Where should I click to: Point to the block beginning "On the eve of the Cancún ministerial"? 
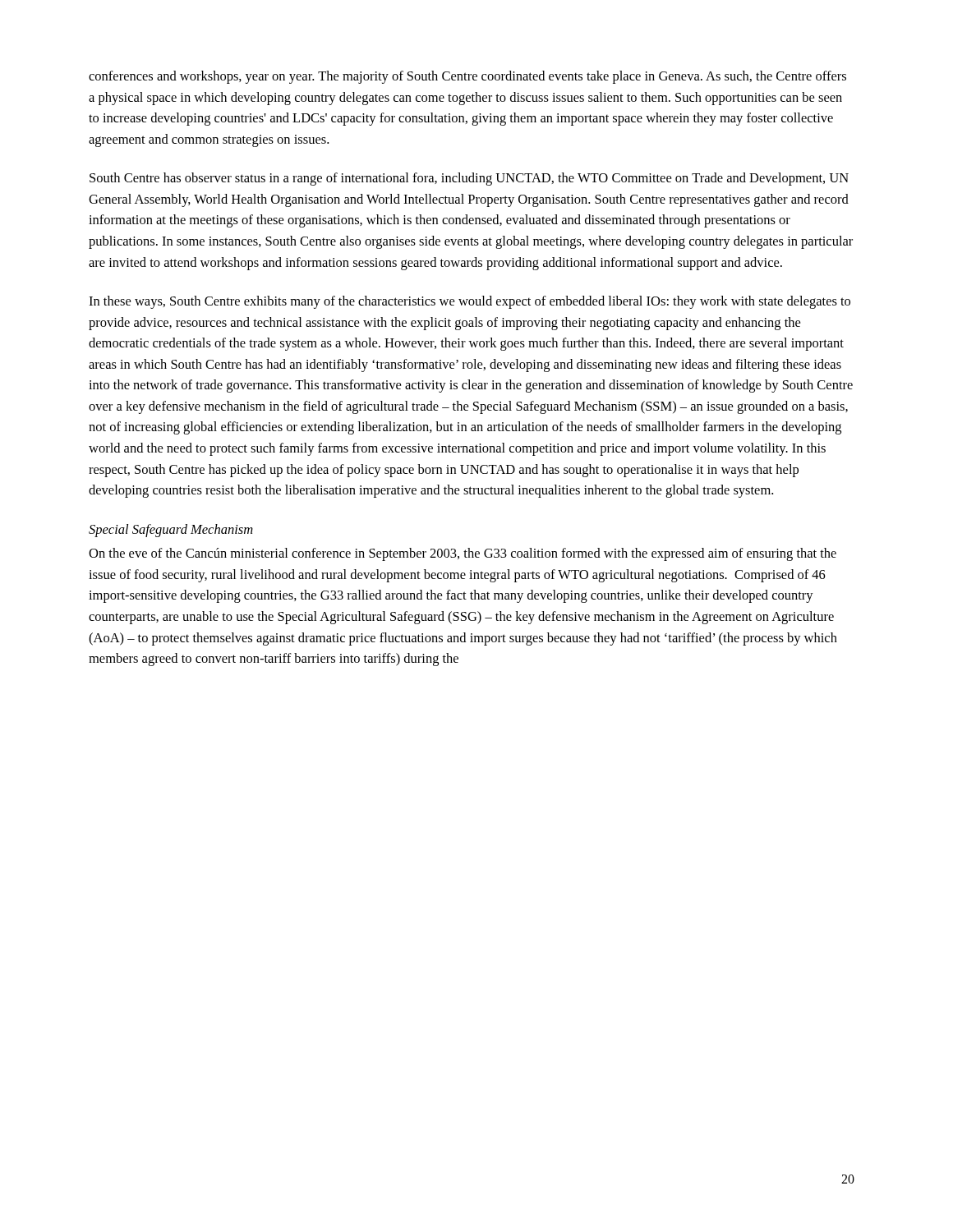pyautogui.click(x=463, y=606)
